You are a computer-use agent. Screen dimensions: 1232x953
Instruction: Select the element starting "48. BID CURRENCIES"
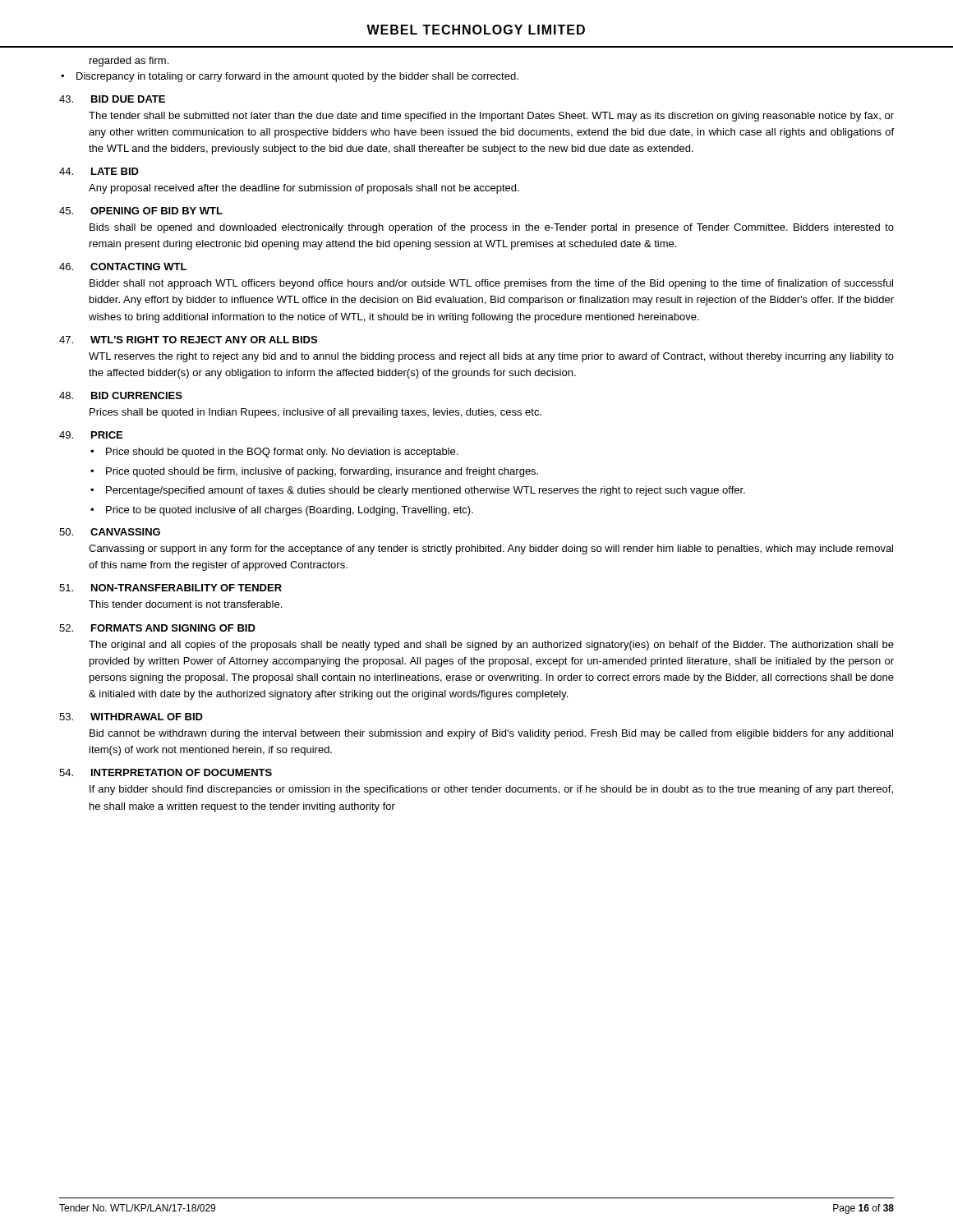(x=121, y=395)
